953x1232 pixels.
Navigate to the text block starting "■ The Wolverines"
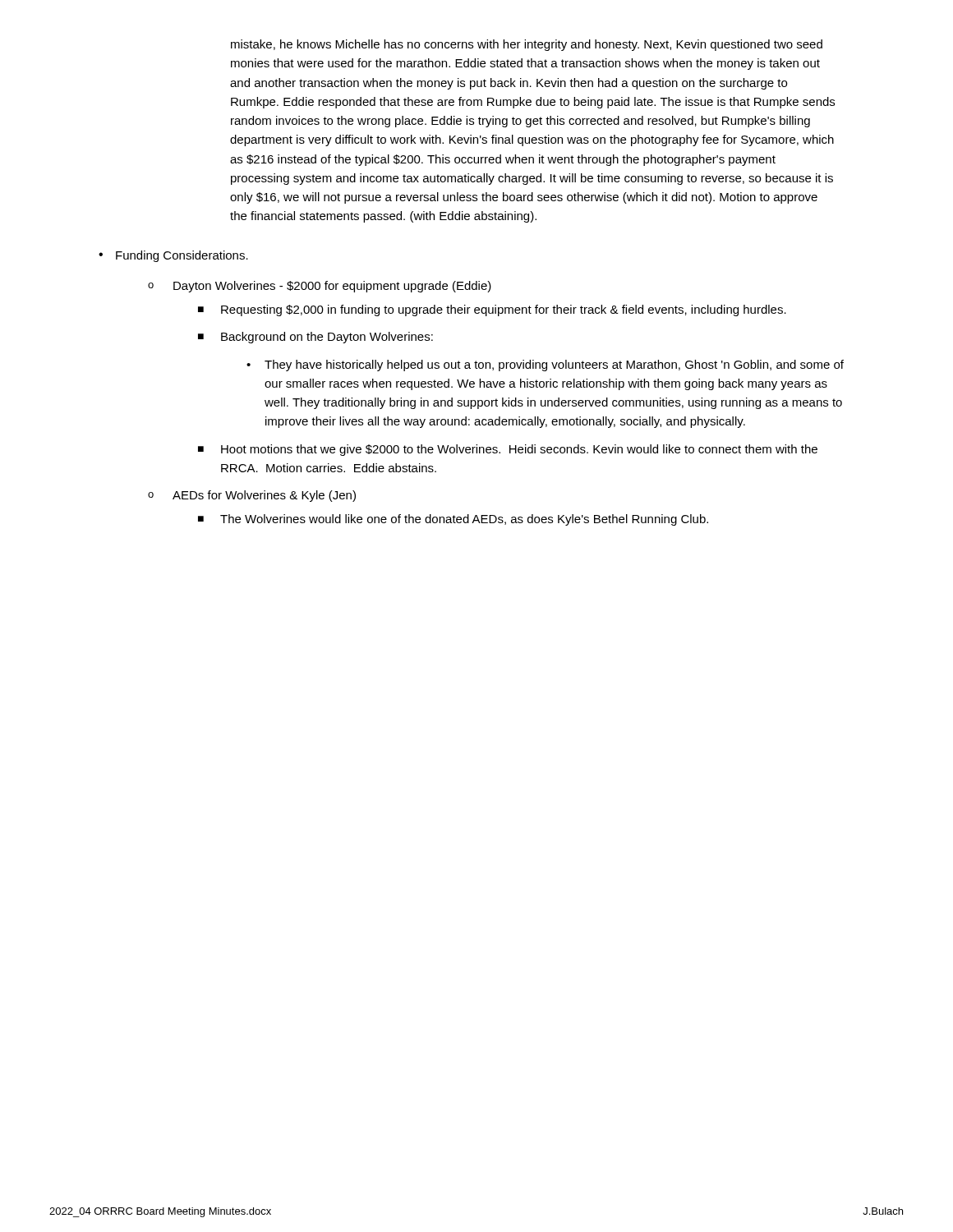coord(453,519)
